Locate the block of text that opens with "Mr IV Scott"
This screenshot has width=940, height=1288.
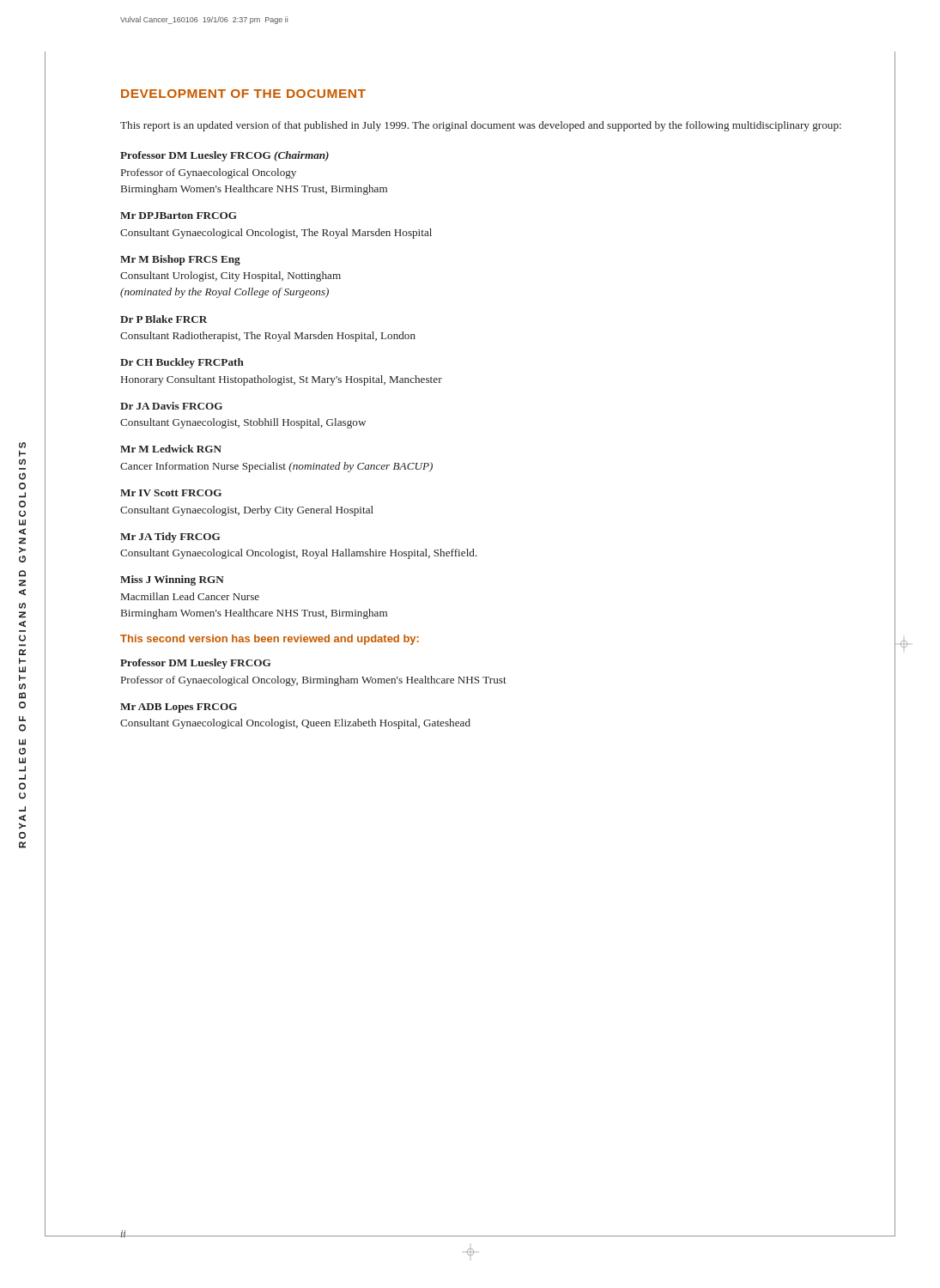click(x=171, y=493)
